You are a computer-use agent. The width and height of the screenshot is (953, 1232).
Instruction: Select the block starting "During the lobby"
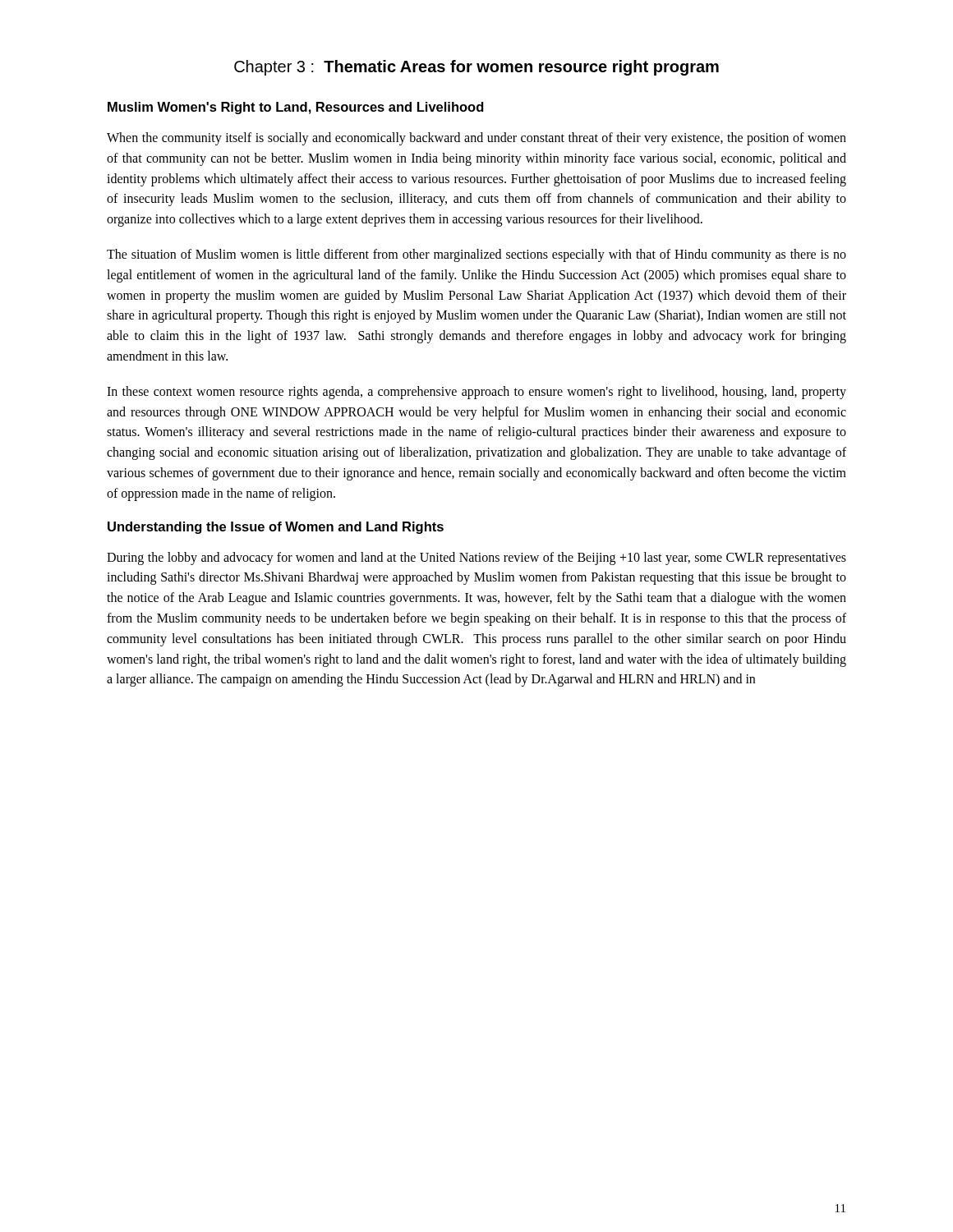[x=476, y=619]
